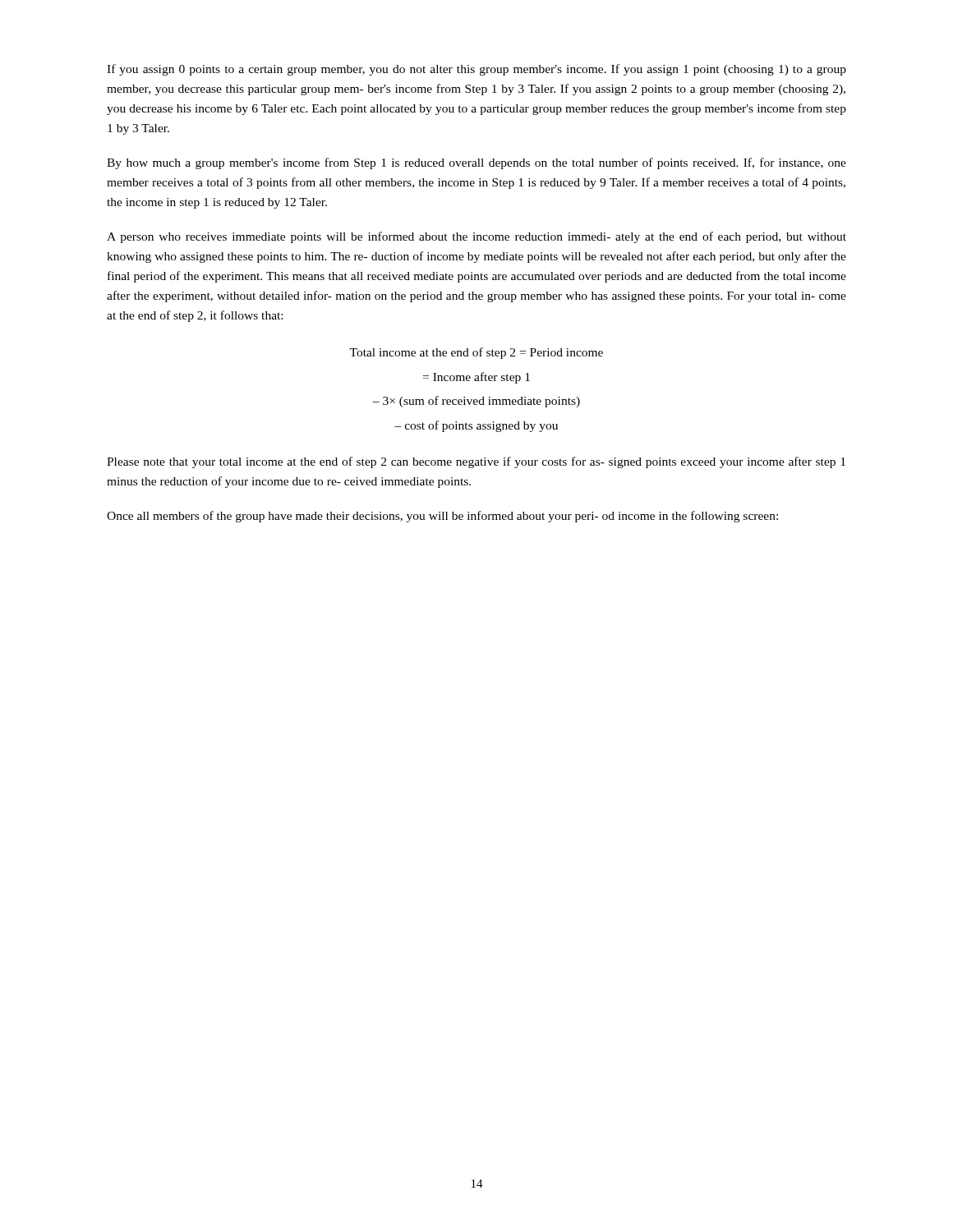Select the text block with the text "By how much a group member's"
953x1232 pixels.
click(x=476, y=182)
